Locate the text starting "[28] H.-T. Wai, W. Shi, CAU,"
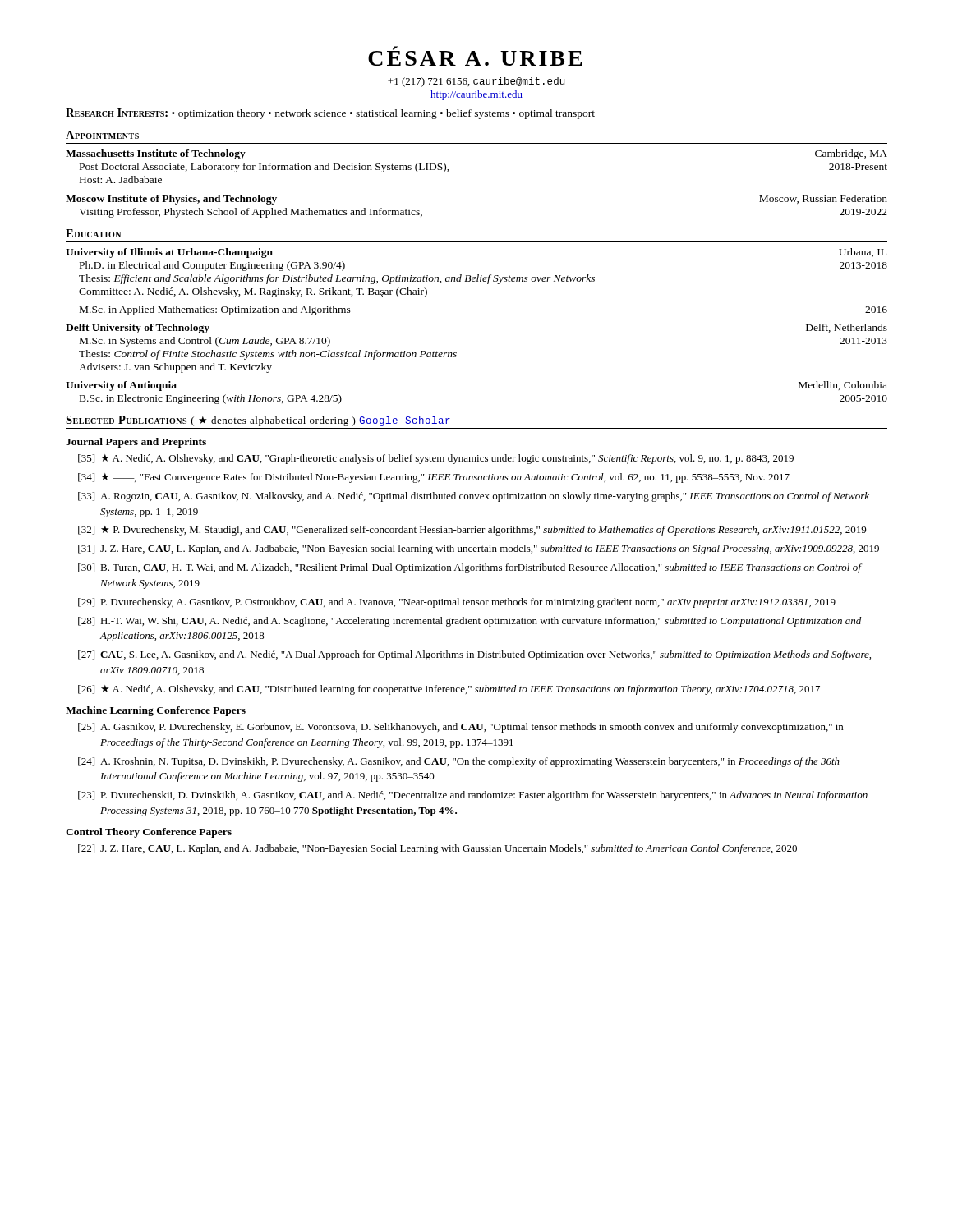This screenshot has width=953, height=1232. click(476, 629)
